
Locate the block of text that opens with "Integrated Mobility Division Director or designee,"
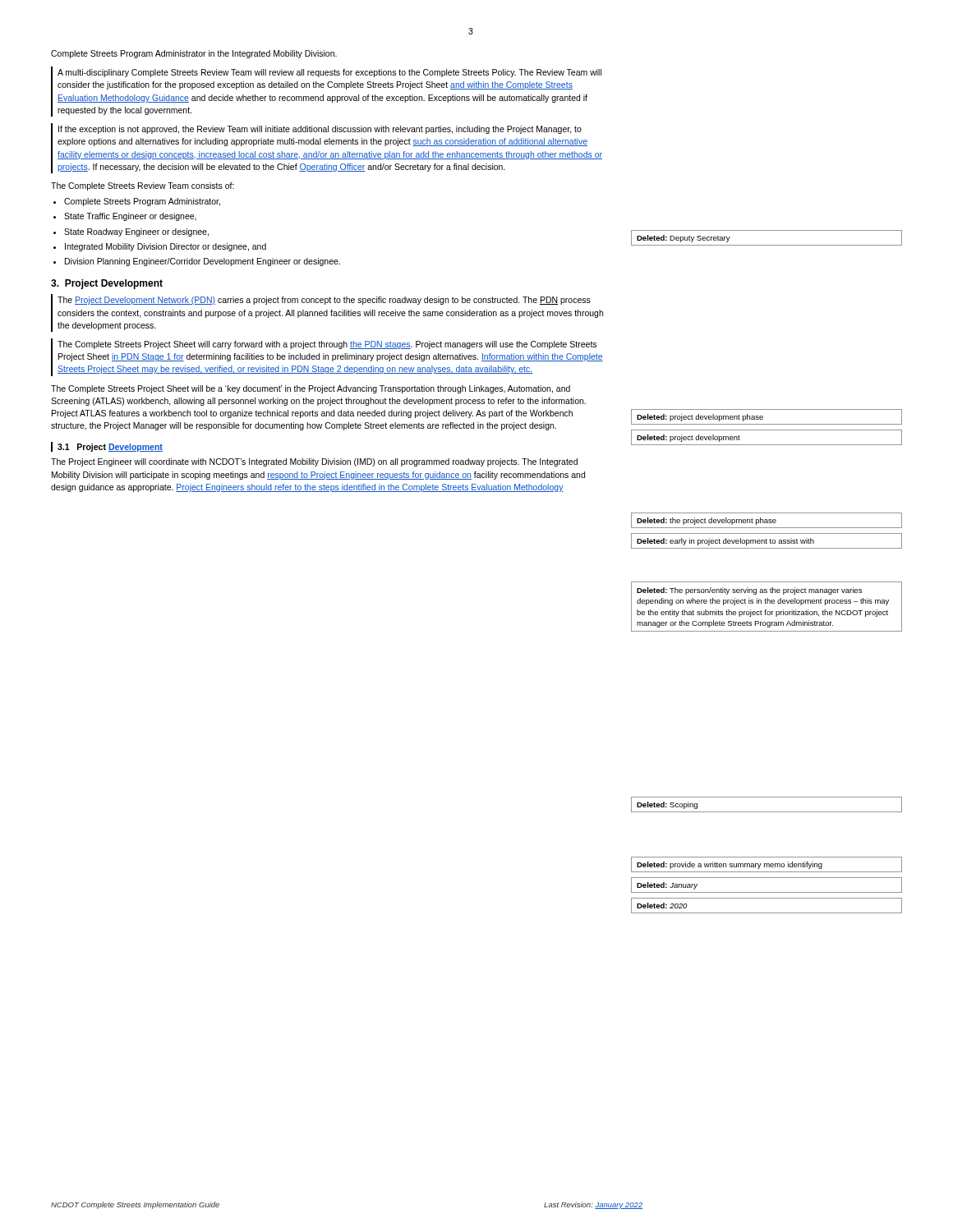(165, 246)
